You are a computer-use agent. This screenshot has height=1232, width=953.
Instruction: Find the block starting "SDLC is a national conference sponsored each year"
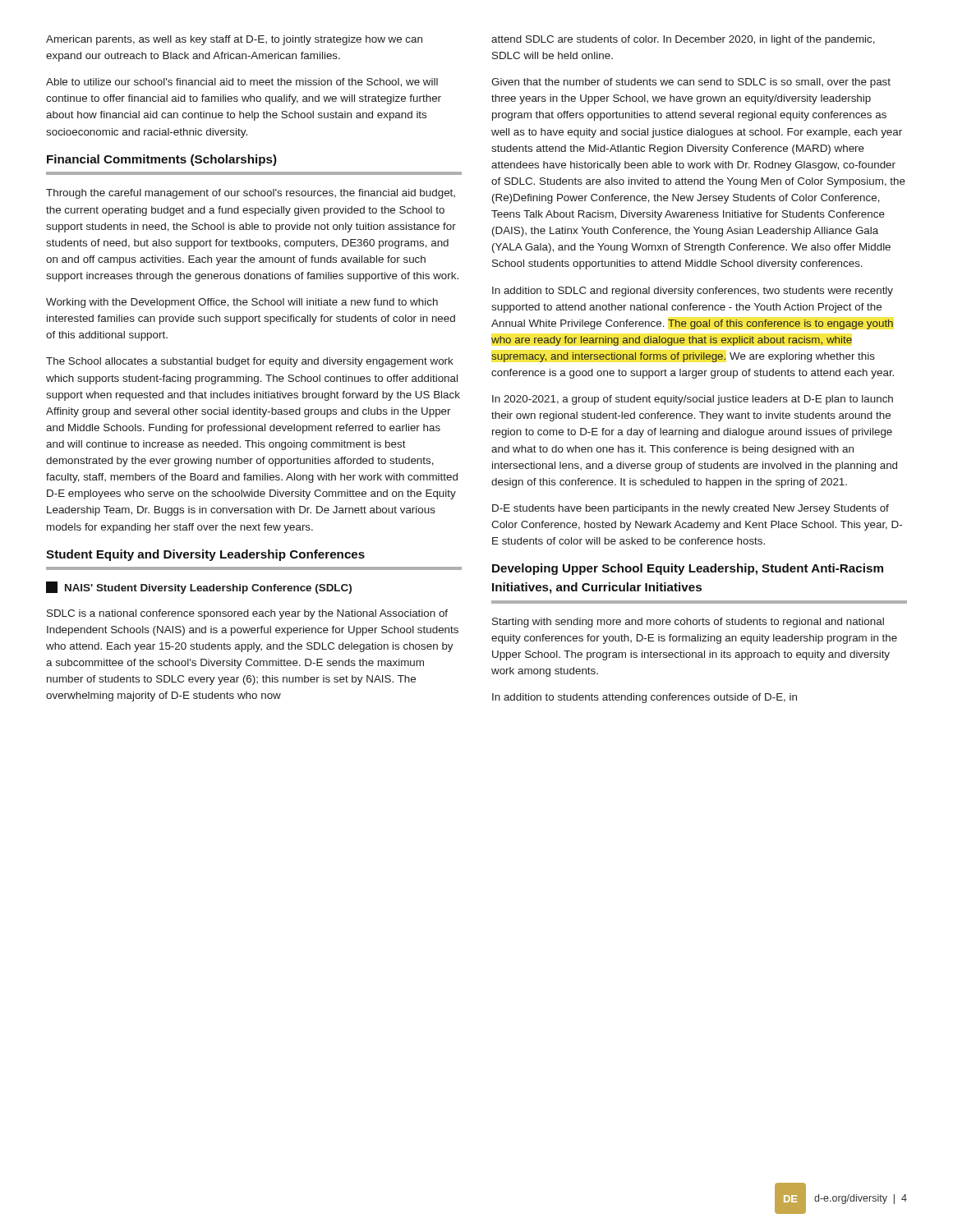pos(254,654)
